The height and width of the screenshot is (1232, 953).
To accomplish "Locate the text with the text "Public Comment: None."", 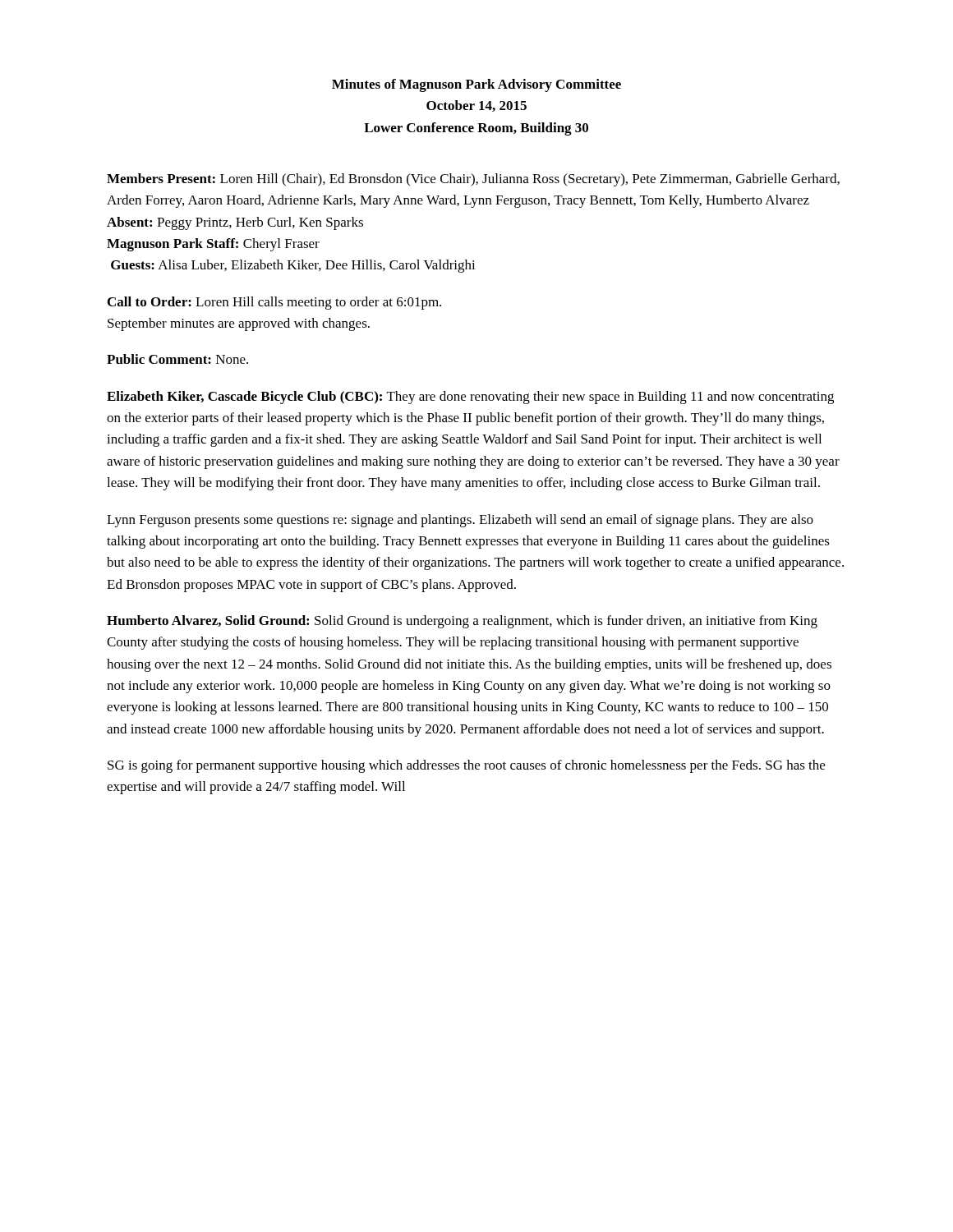I will pos(178,360).
